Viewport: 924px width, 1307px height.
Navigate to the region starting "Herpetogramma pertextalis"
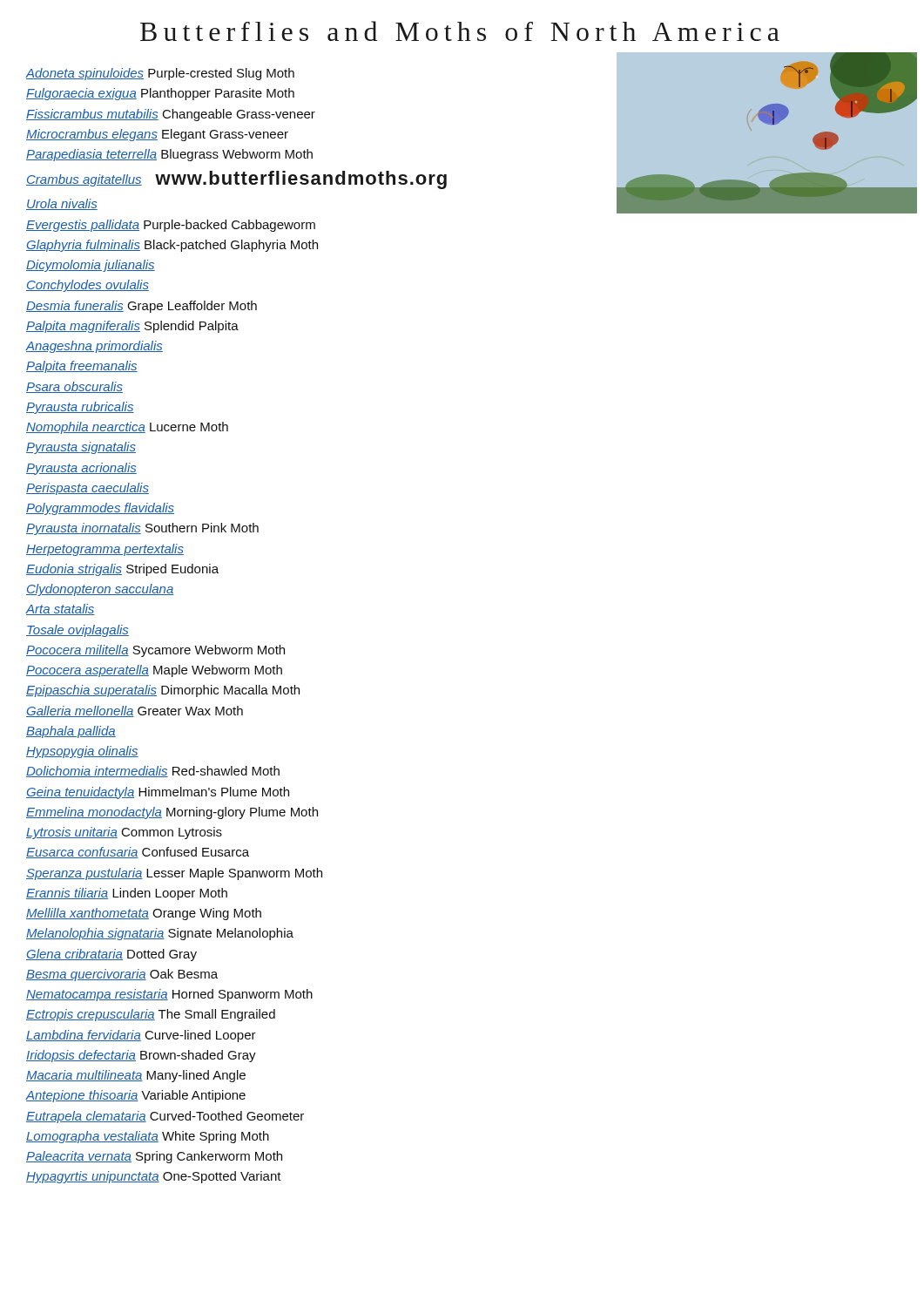(105, 548)
